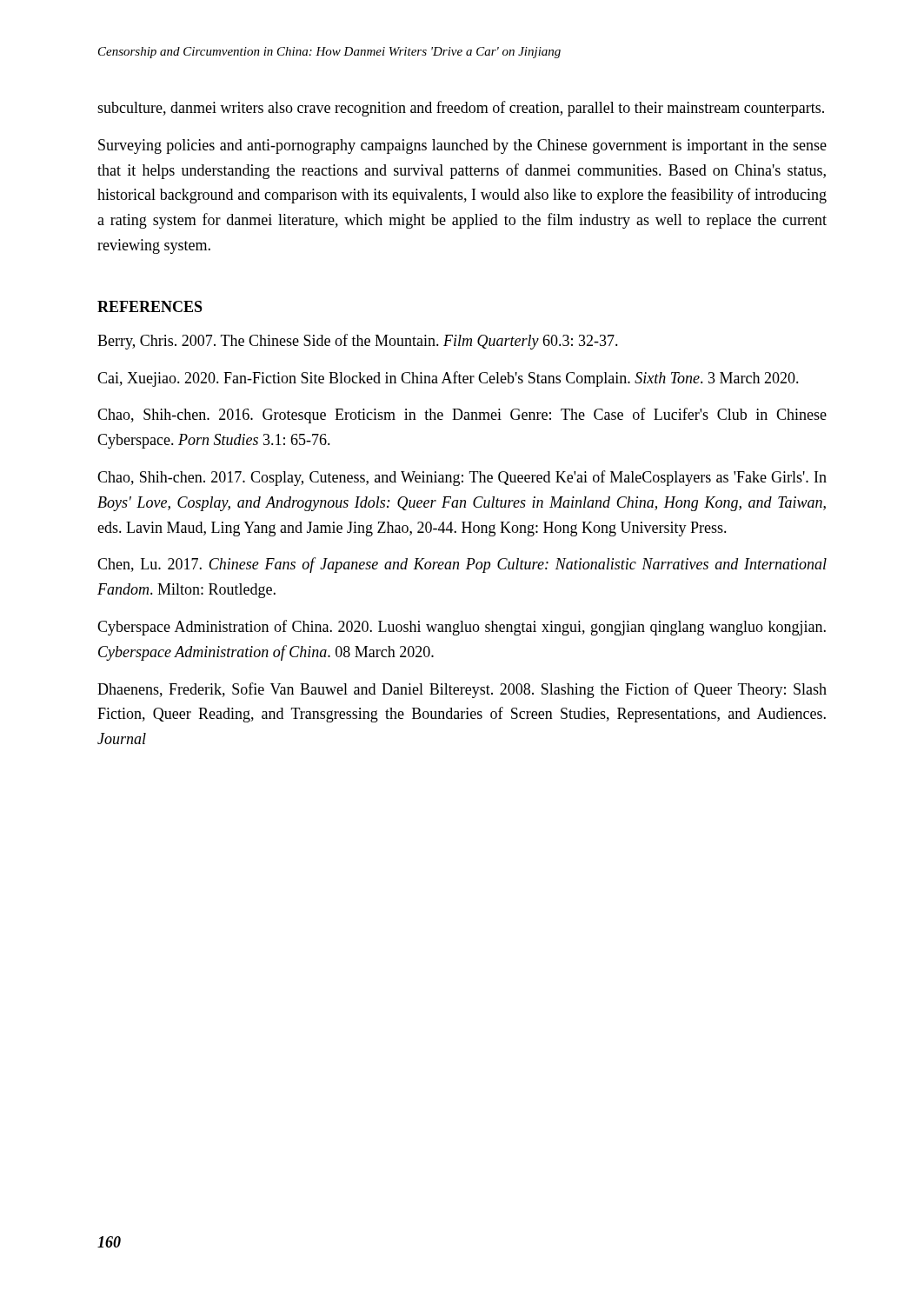924x1304 pixels.
Task: Click the passage that begins "Dhaenens, Frederik, Sofie Van Bauwel and"
Action: coord(462,714)
